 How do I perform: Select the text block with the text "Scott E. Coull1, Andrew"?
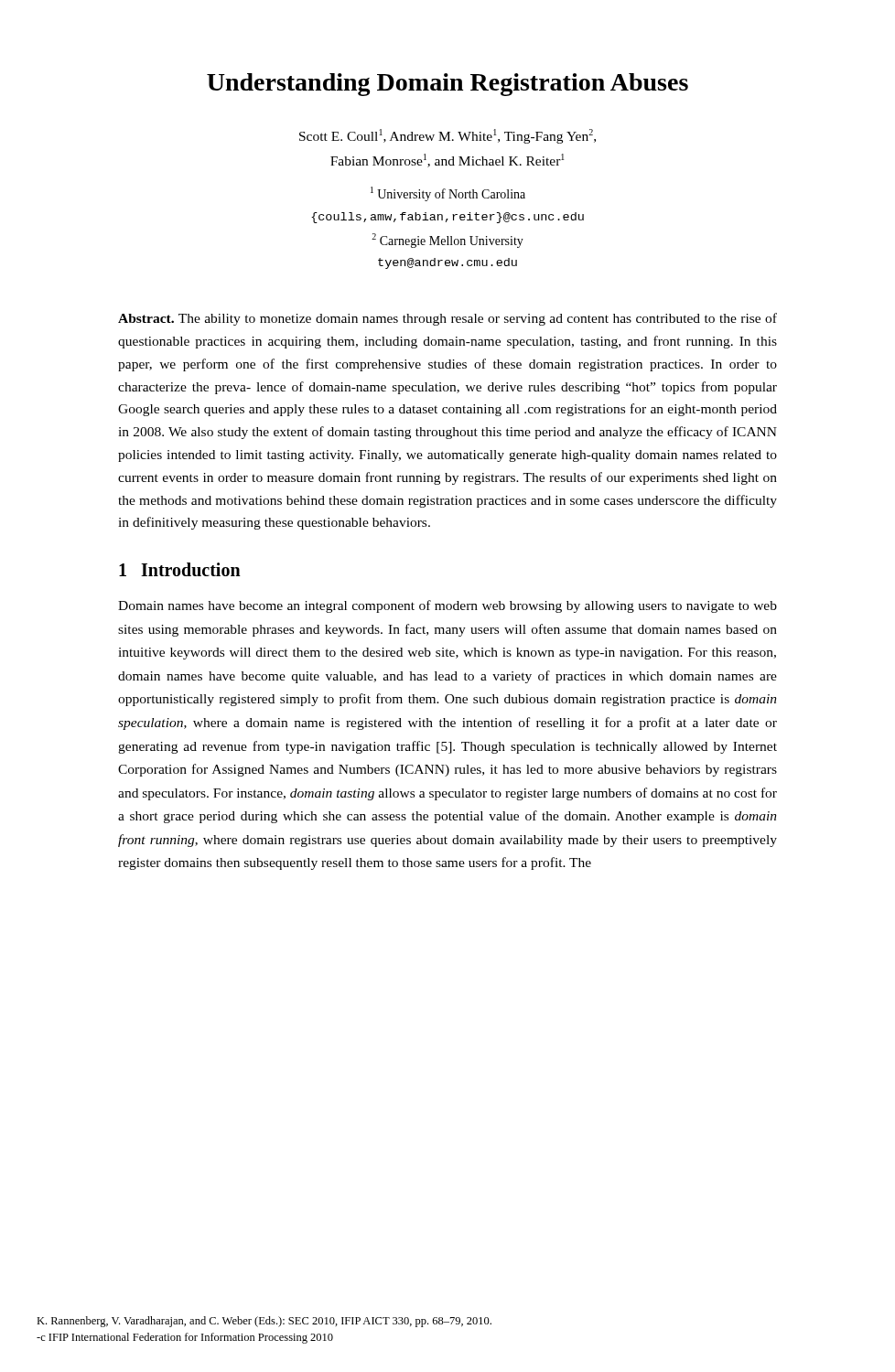448,148
